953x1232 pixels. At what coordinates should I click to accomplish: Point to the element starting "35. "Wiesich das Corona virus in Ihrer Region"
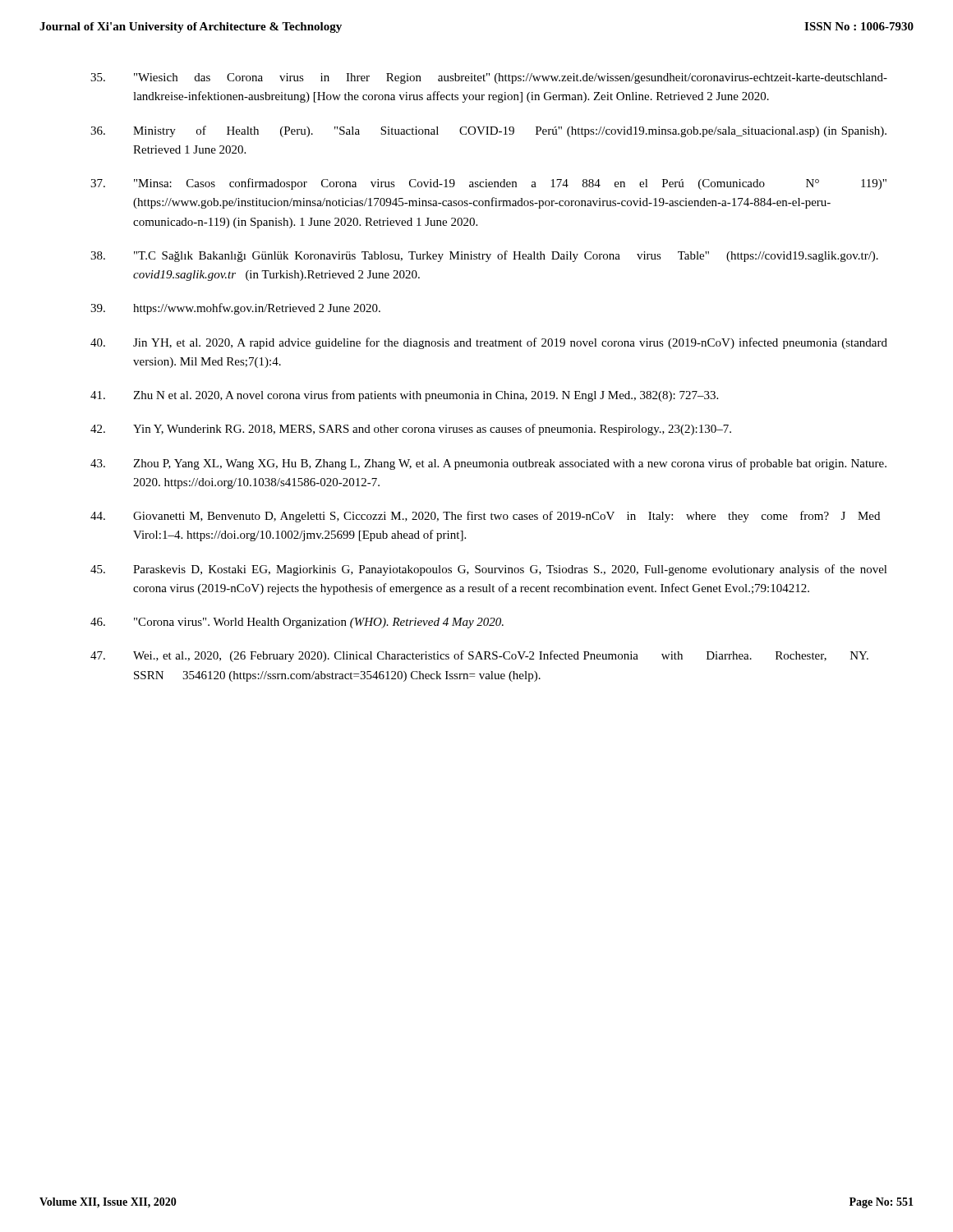(489, 87)
